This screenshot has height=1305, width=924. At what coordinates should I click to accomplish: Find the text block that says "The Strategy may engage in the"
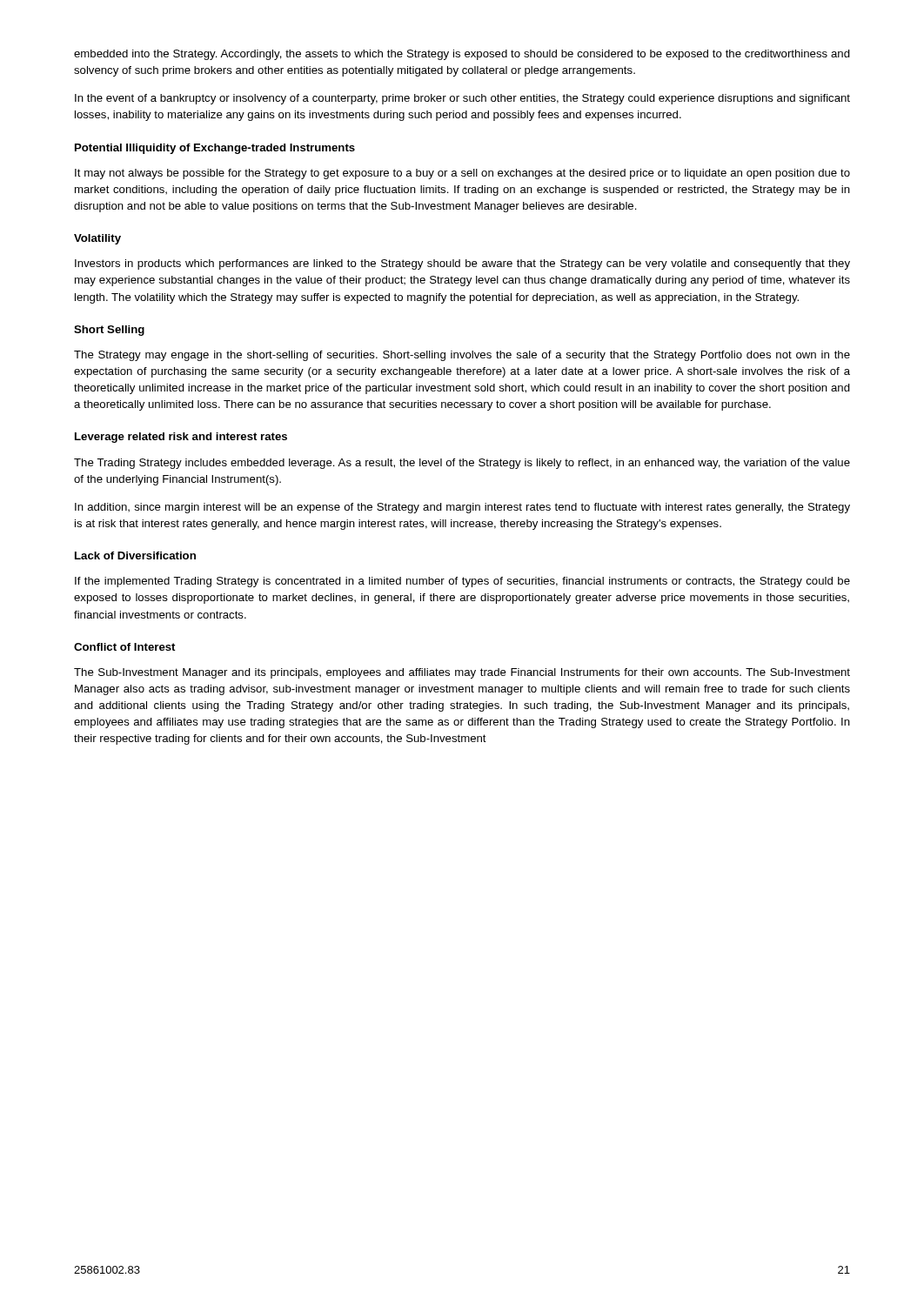tap(462, 379)
